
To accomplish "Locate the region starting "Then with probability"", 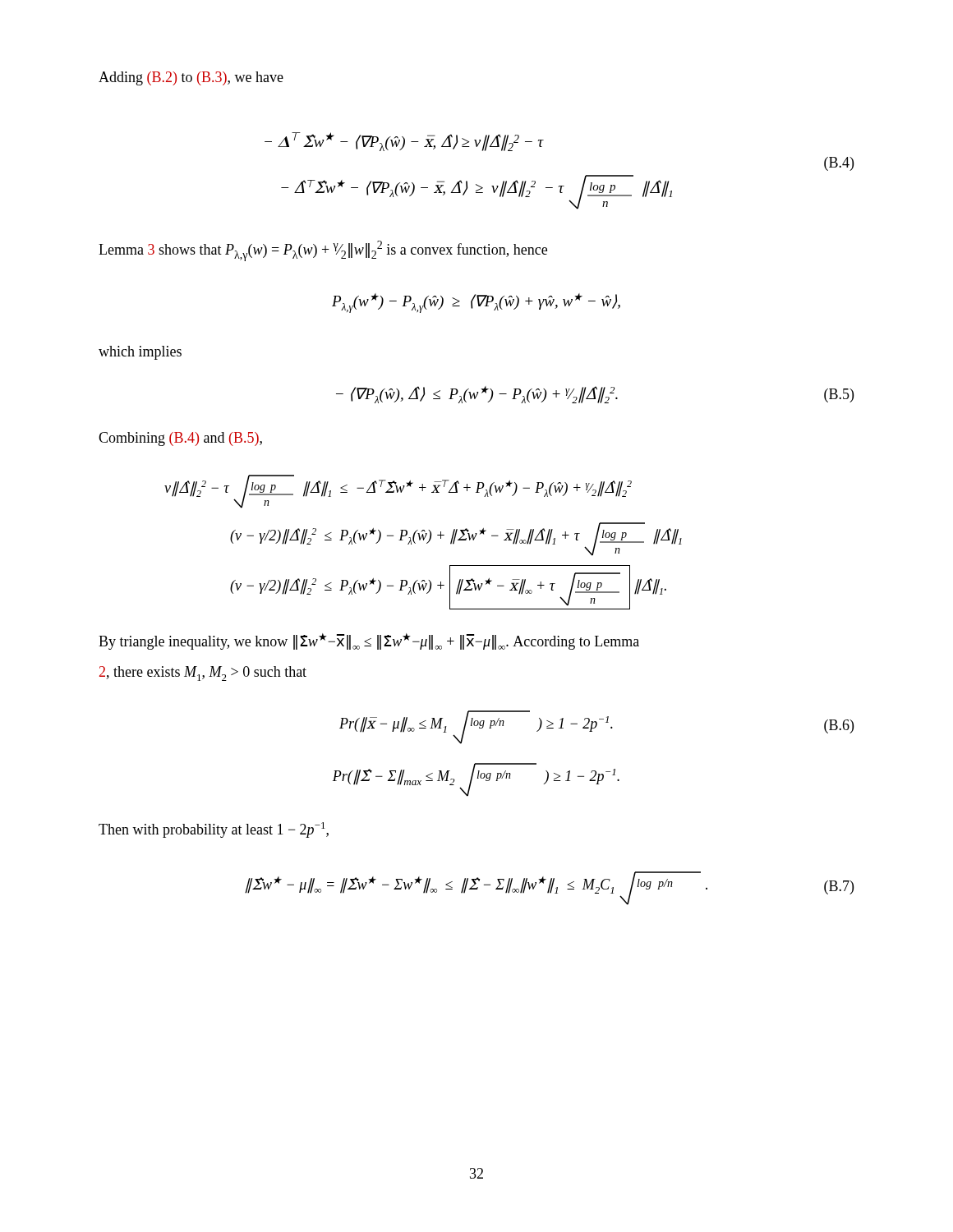I will click(x=214, y=829).
